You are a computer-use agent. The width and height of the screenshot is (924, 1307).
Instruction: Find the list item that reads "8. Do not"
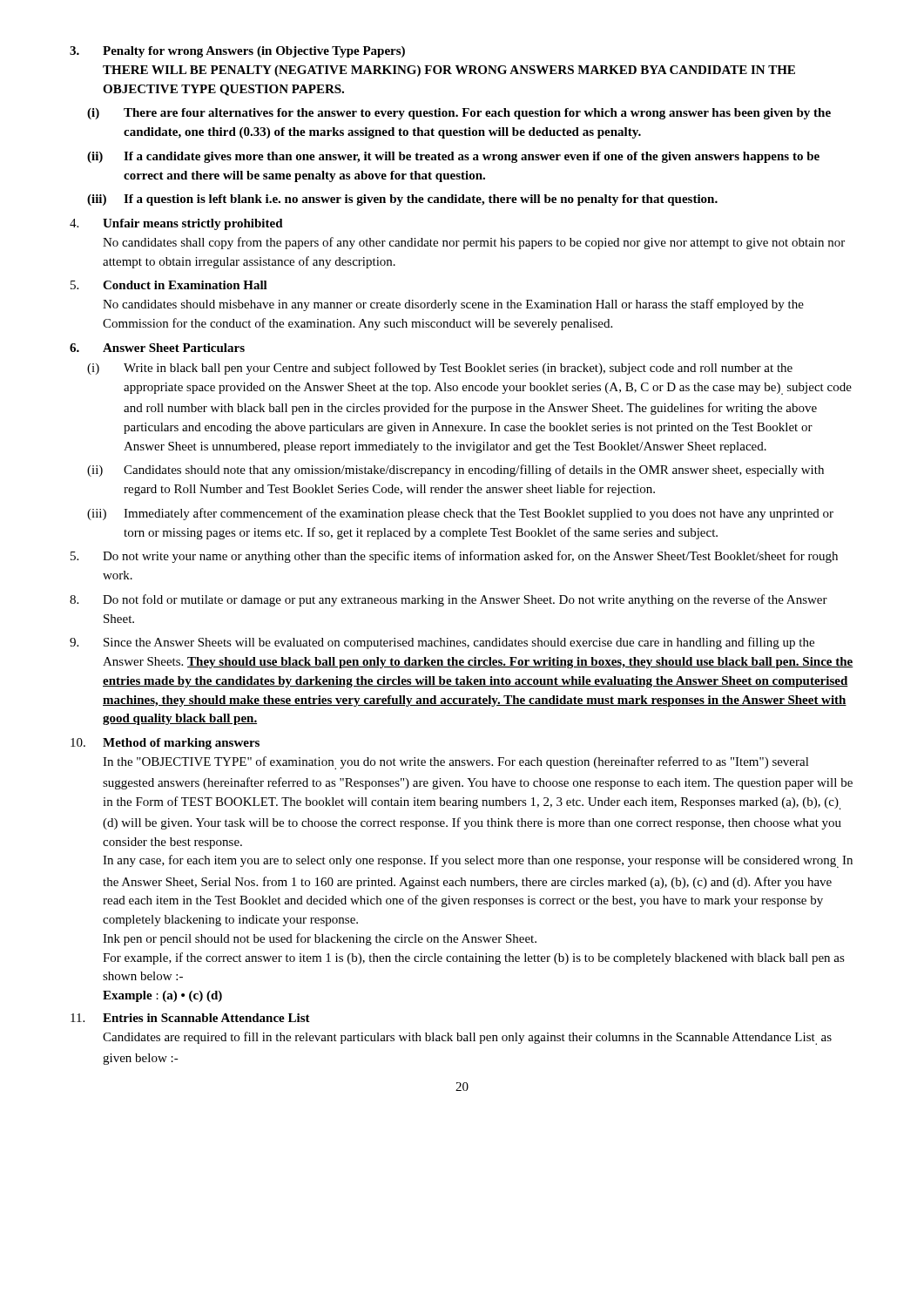click(462, 610)
